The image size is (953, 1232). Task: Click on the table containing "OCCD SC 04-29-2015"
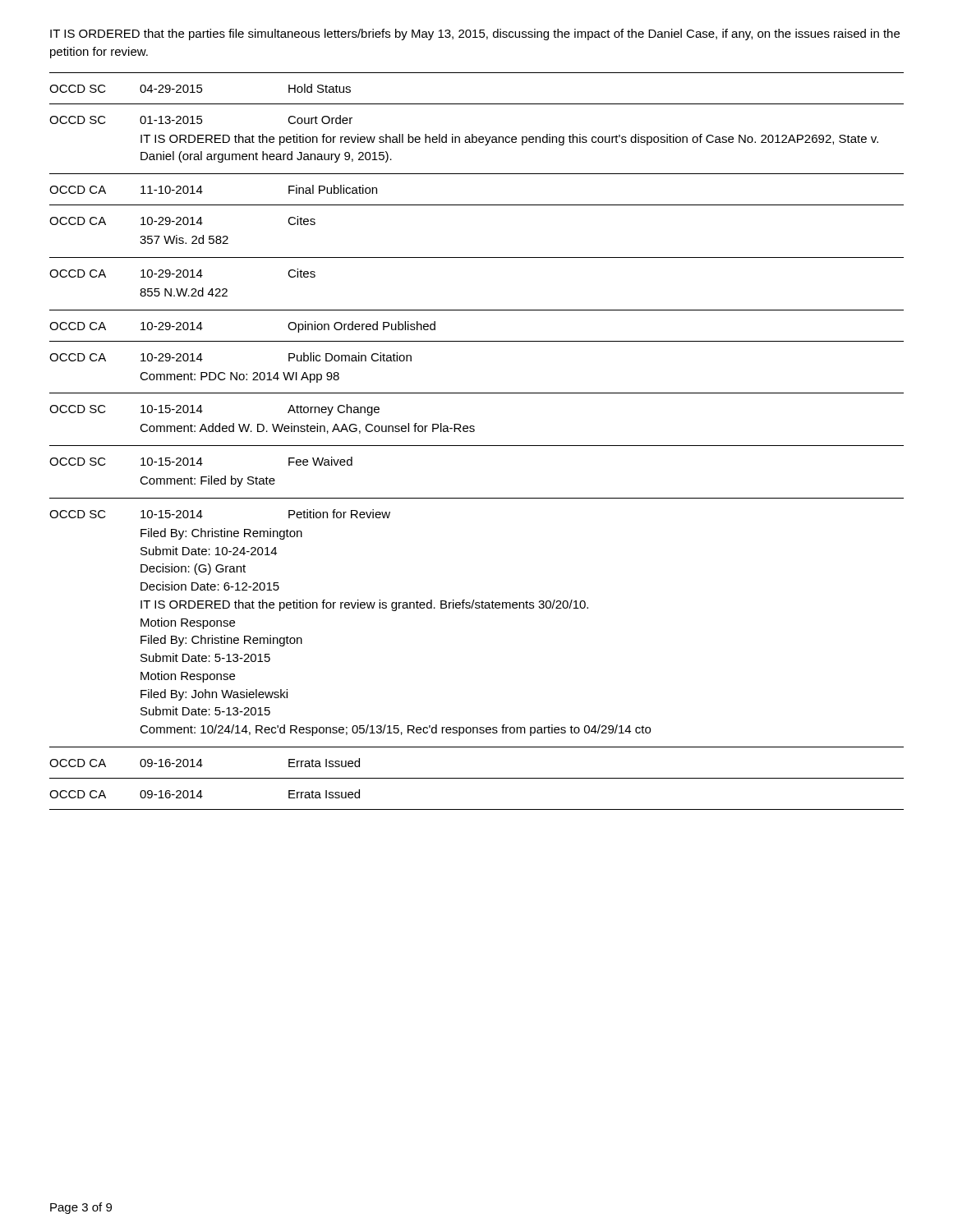(476, 441)
